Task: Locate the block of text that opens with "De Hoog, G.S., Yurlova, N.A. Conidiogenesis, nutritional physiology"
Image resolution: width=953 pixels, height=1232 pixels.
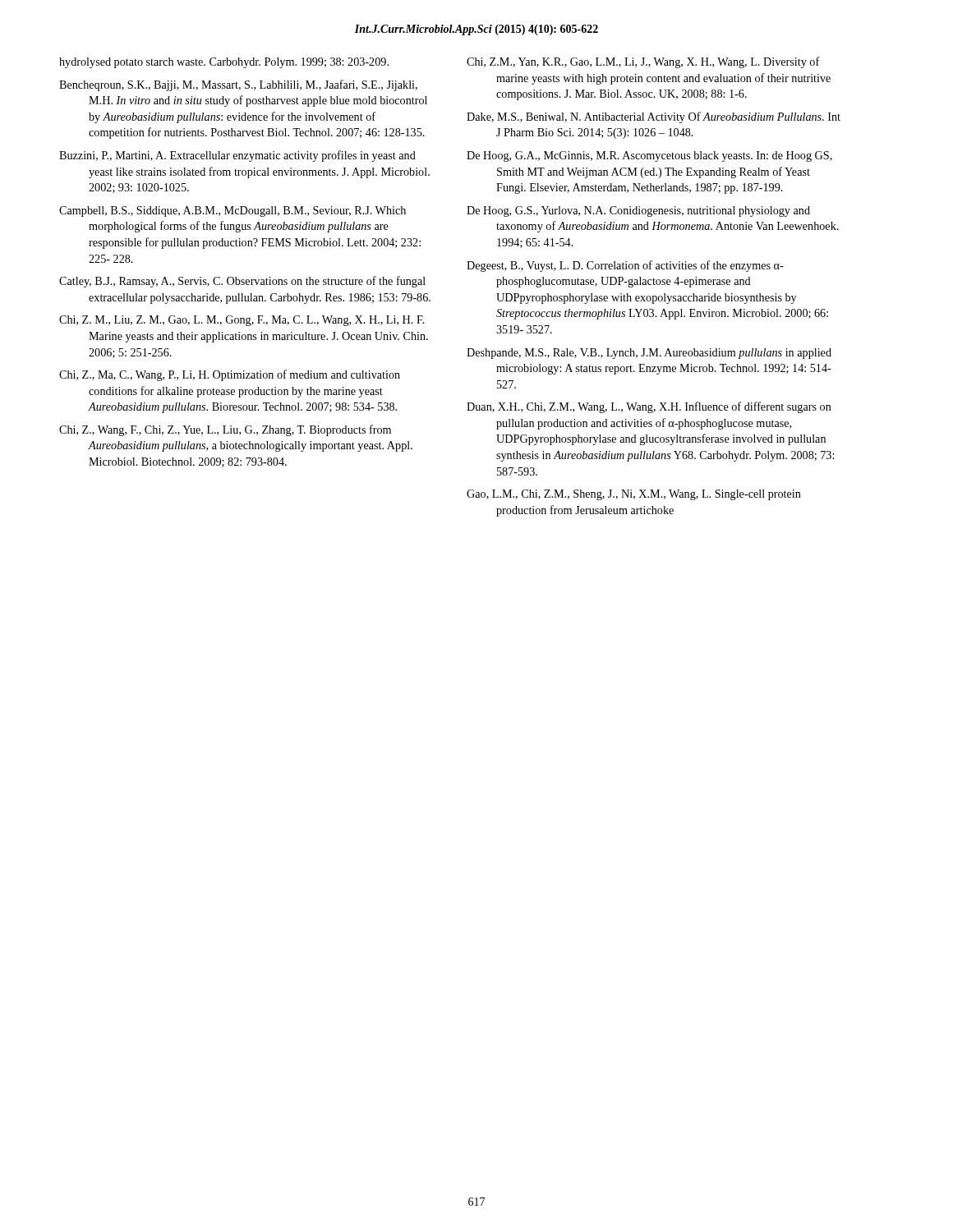Action: pyautogui.click(x=653, y=226)
